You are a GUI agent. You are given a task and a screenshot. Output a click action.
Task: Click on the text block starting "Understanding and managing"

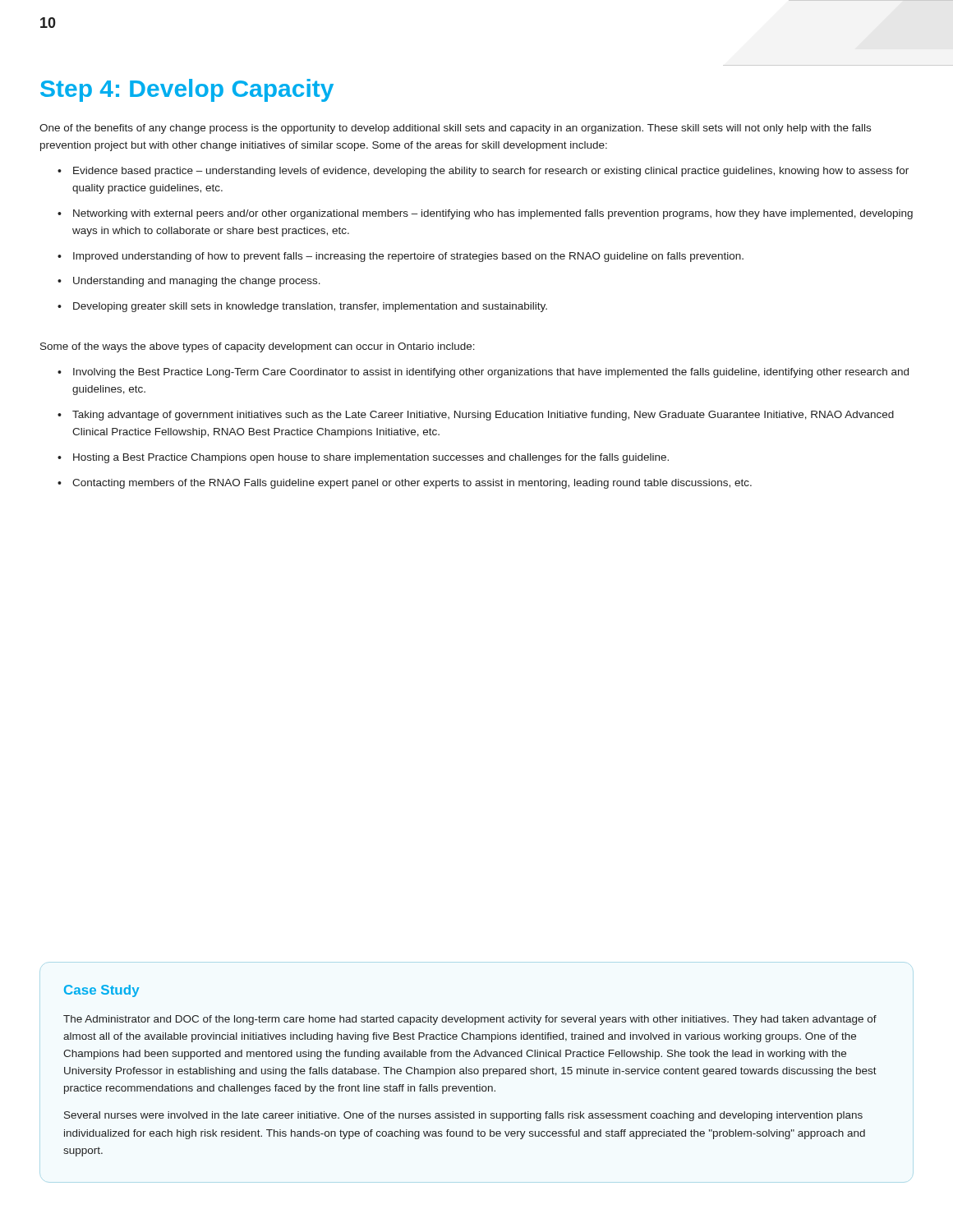pyautogui.click(x=197, y=281)
